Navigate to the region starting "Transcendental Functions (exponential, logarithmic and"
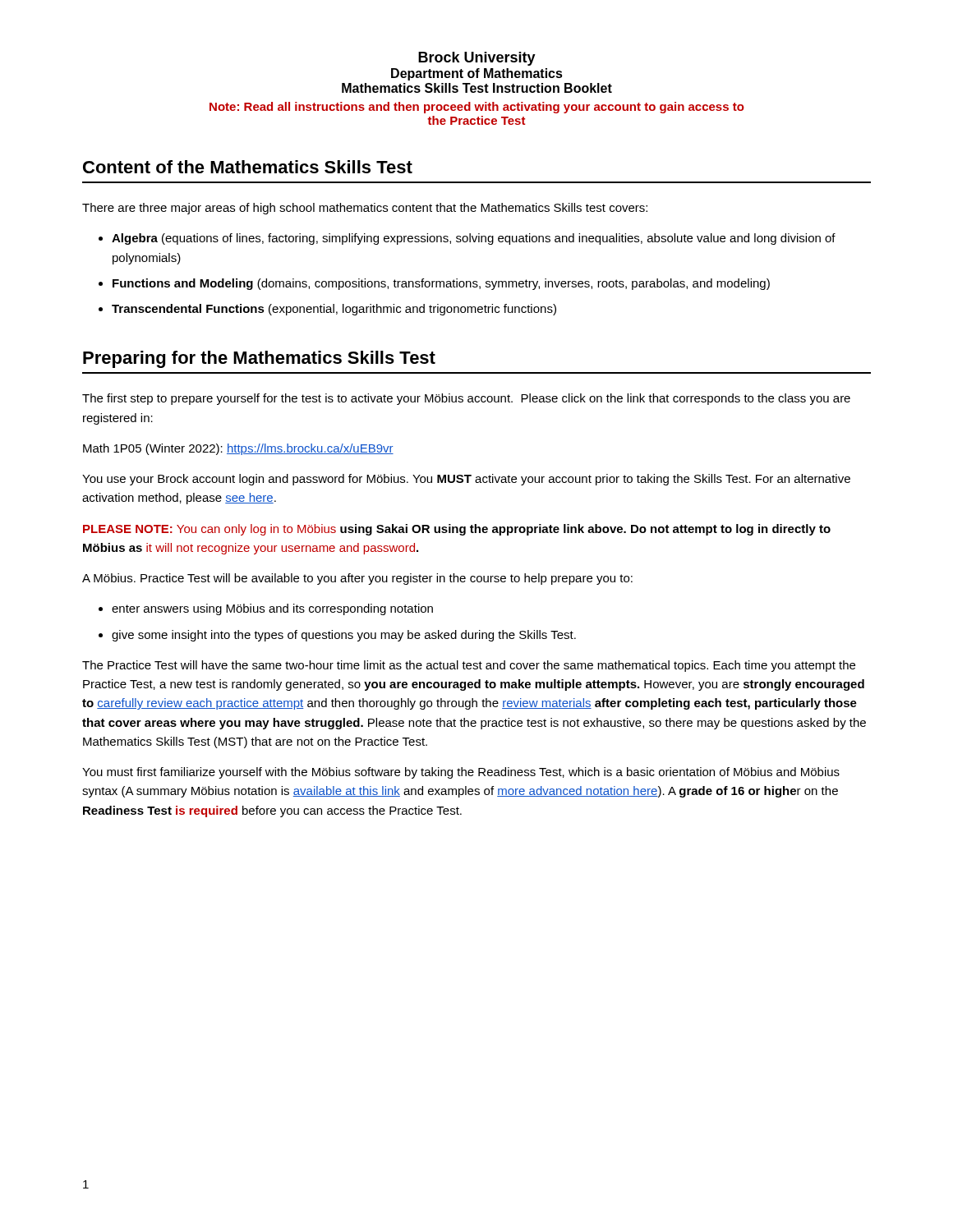Screen dimensions: 1232x953 pyautogui.click(x=334, y=308)
